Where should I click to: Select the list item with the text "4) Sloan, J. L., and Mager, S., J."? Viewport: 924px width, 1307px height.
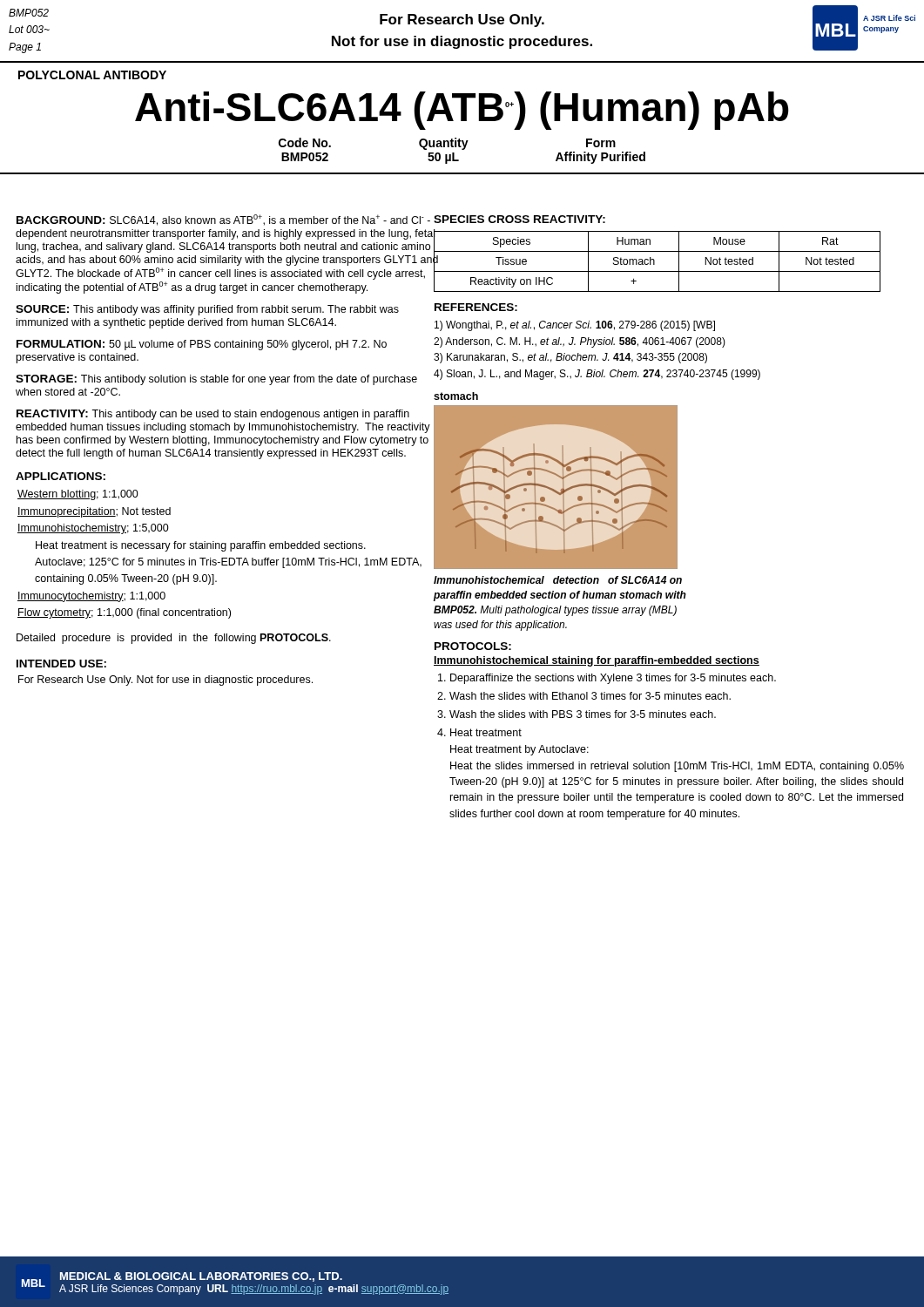[597, 374]
